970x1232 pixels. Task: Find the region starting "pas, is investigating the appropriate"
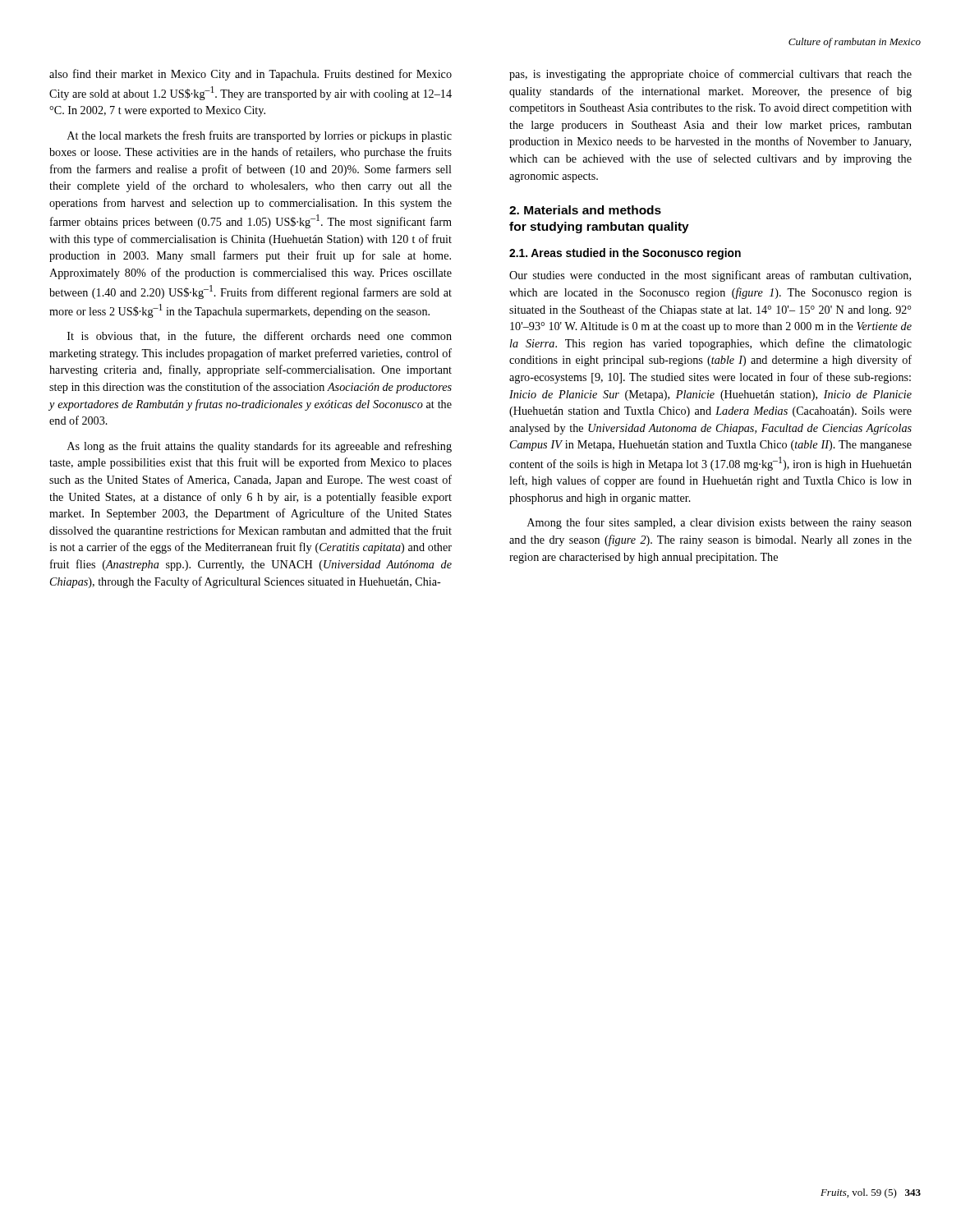click(x=710, y=125)
